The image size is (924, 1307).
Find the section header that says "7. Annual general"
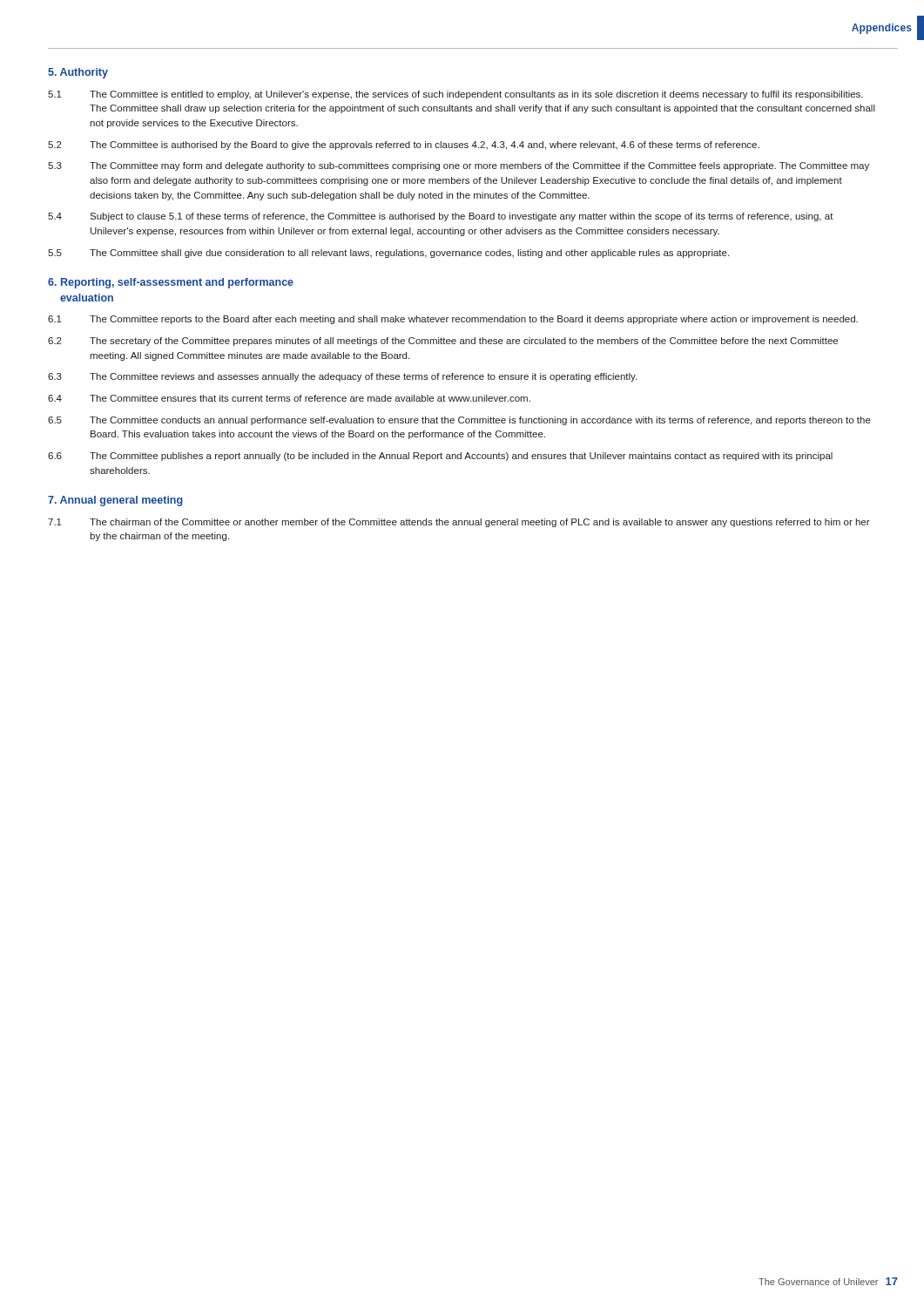[115, 500]
